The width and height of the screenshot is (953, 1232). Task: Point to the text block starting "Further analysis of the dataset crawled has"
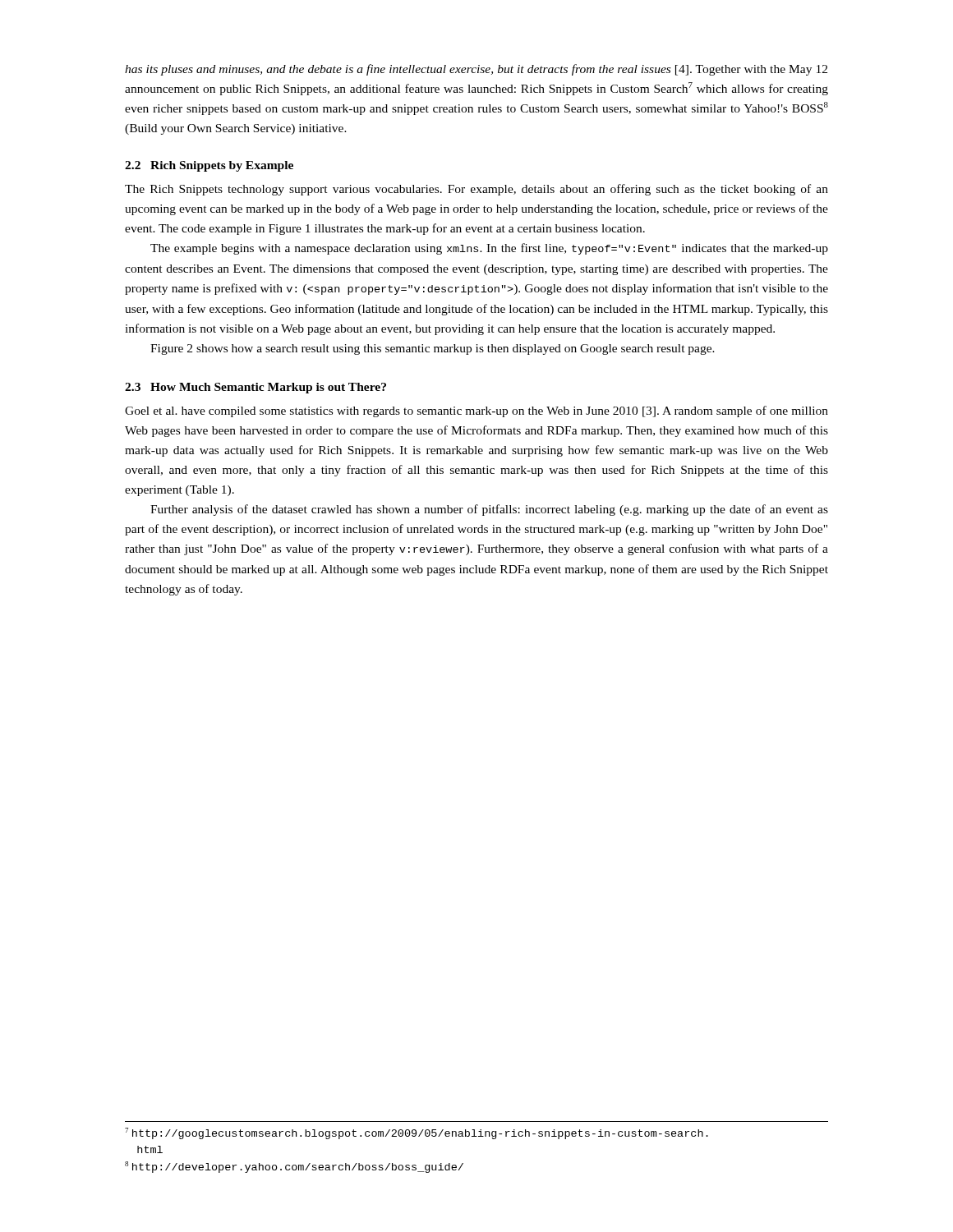click(x=476, y=549)
